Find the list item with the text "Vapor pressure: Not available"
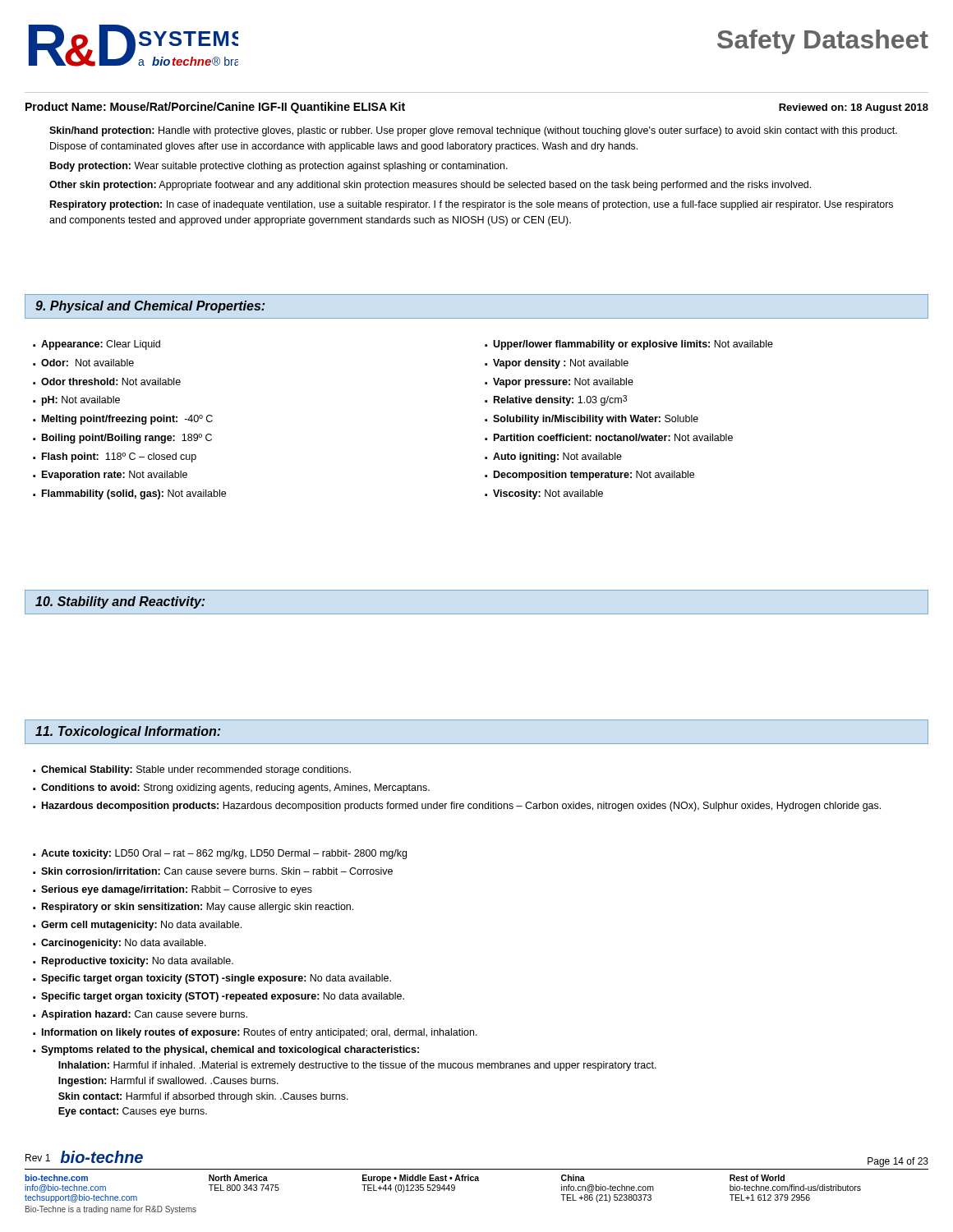 click(x=563, y=382)
